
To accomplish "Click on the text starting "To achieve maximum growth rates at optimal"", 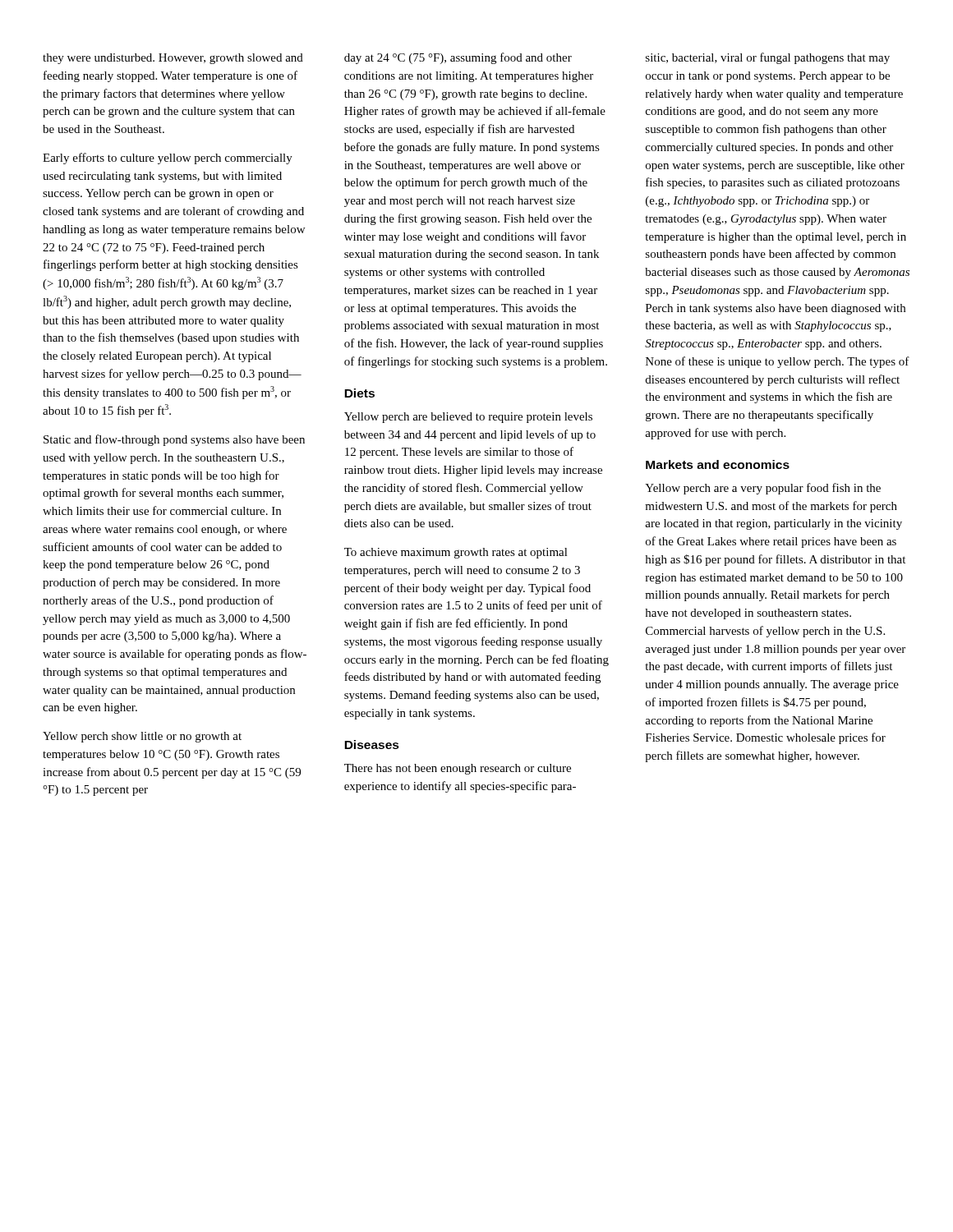I will click(476, 633).
